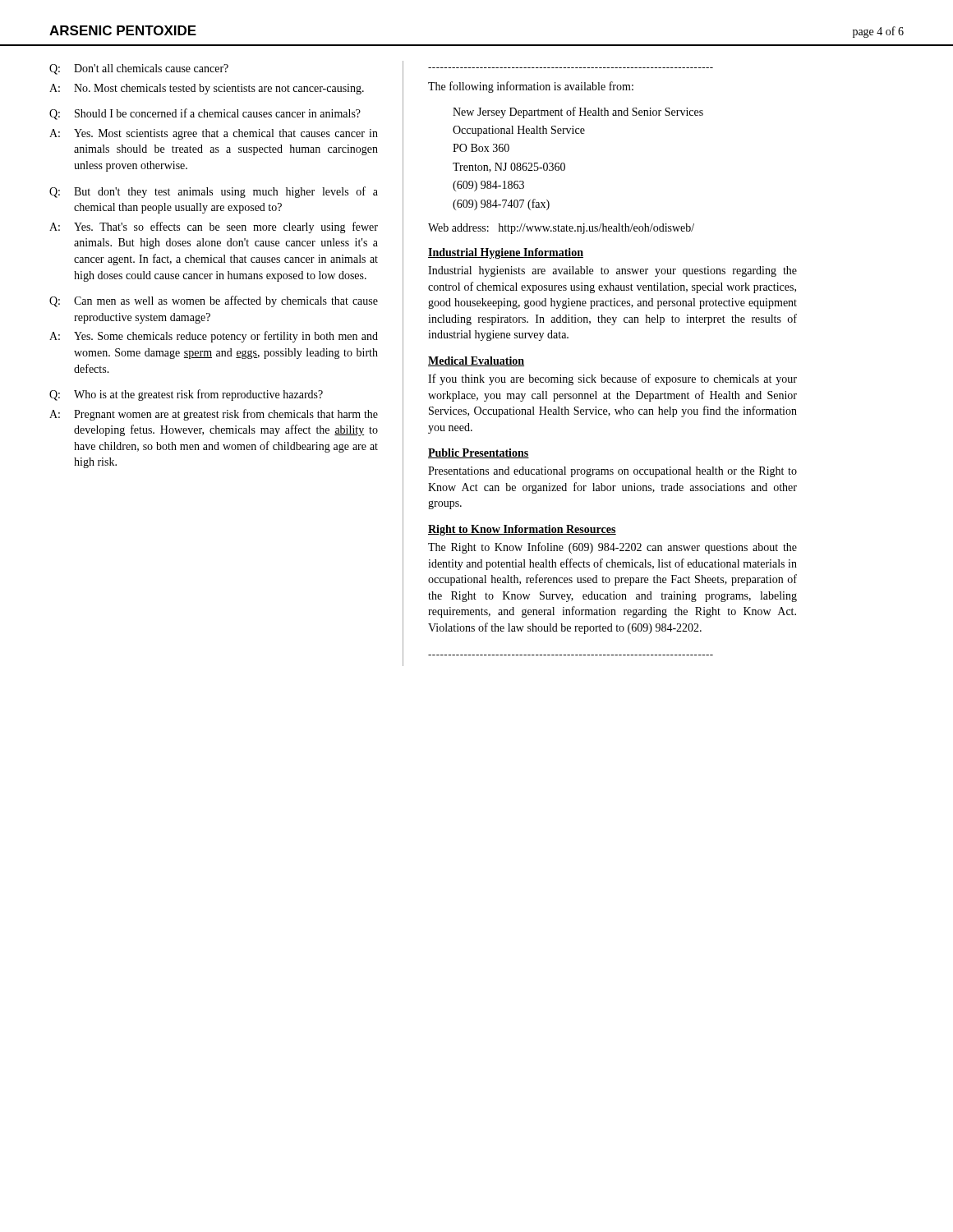Find the passage starting "Q: Should I be"
The width and height of the screenshot is (953, 1232).
214,140
